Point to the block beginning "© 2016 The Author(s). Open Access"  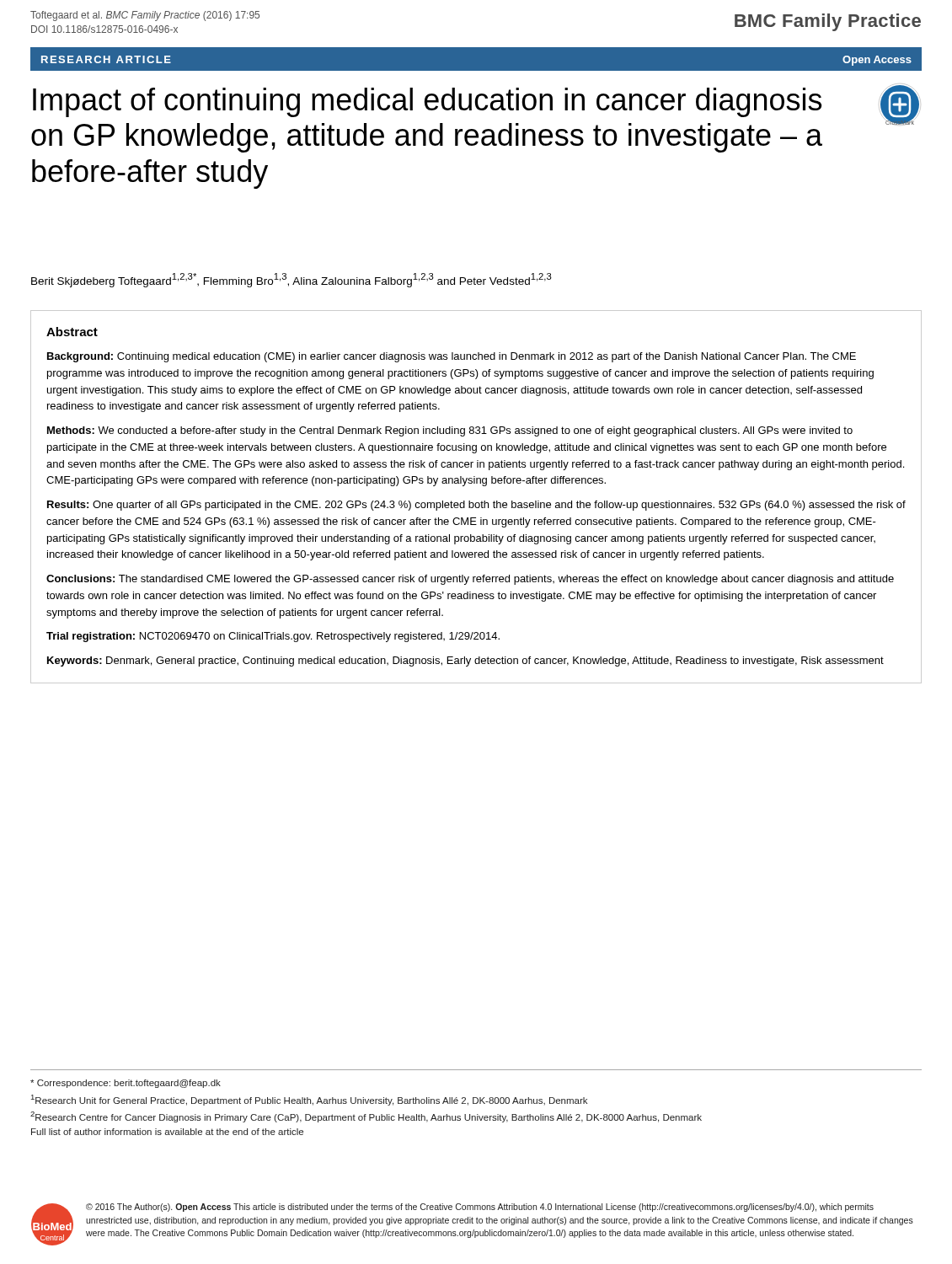pos(499,1220)
